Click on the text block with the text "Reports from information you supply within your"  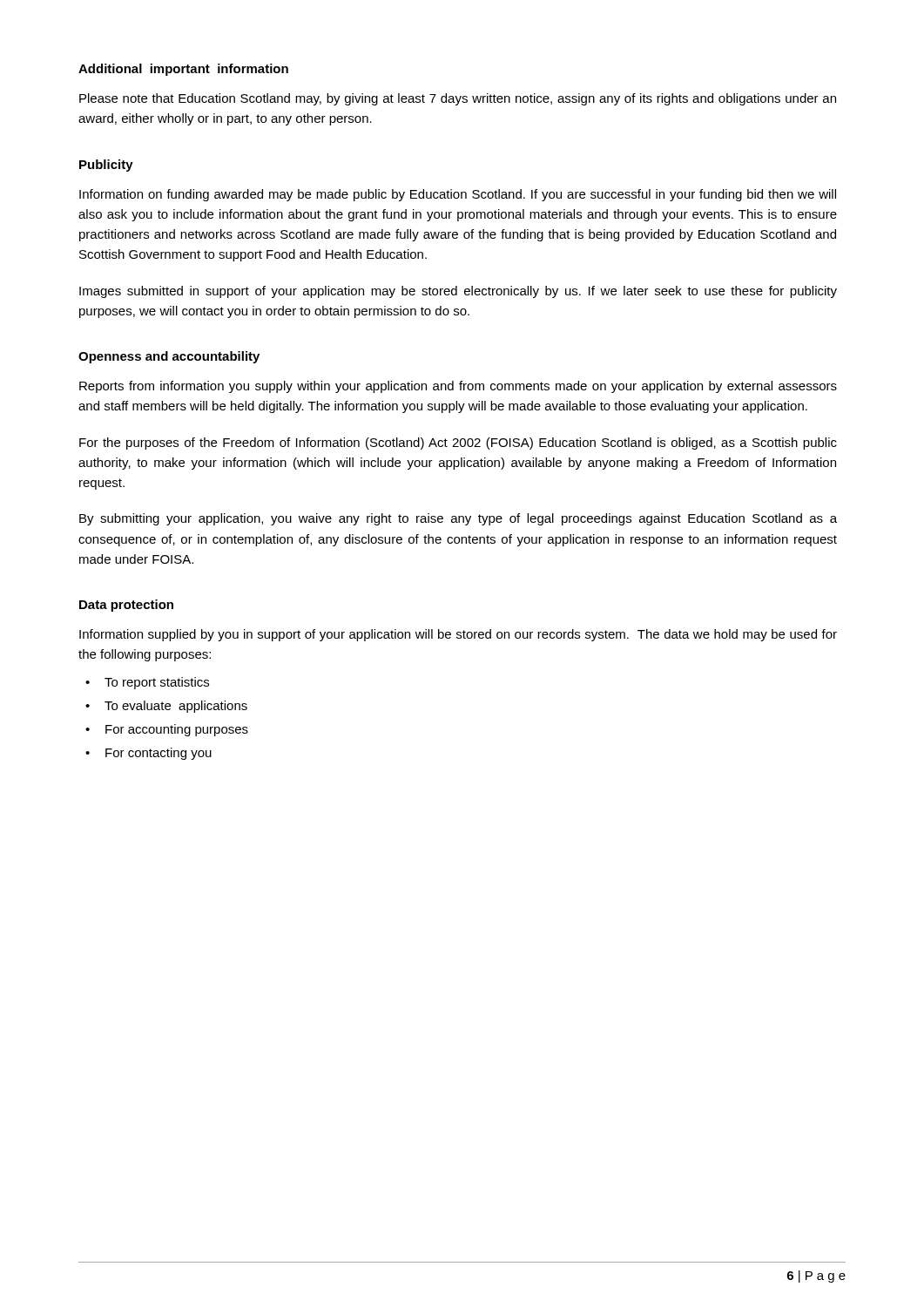[458, 396]
